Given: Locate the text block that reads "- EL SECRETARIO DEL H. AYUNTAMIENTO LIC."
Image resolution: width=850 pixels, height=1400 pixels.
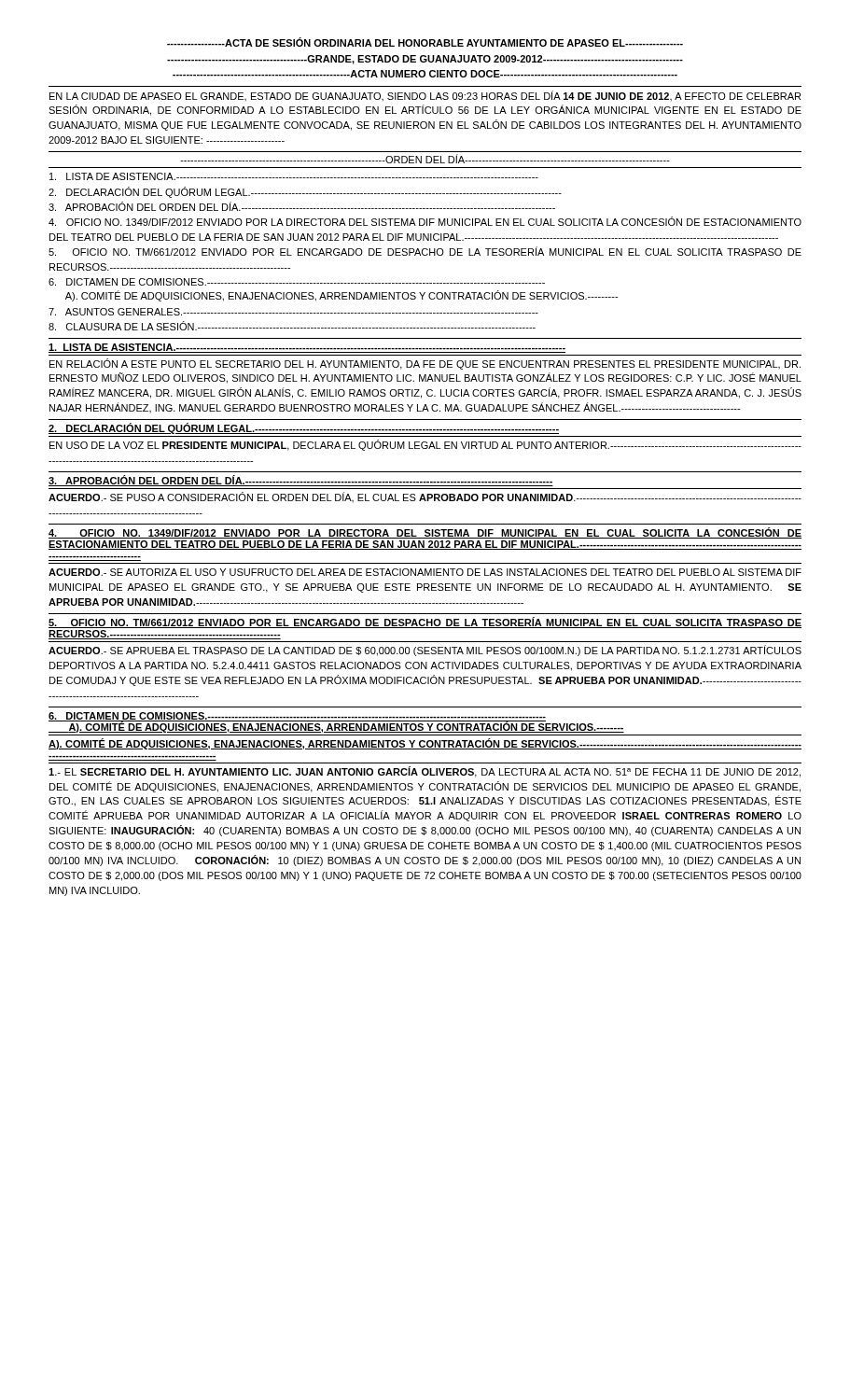Looking at the screenshot, I should (425, 831).
